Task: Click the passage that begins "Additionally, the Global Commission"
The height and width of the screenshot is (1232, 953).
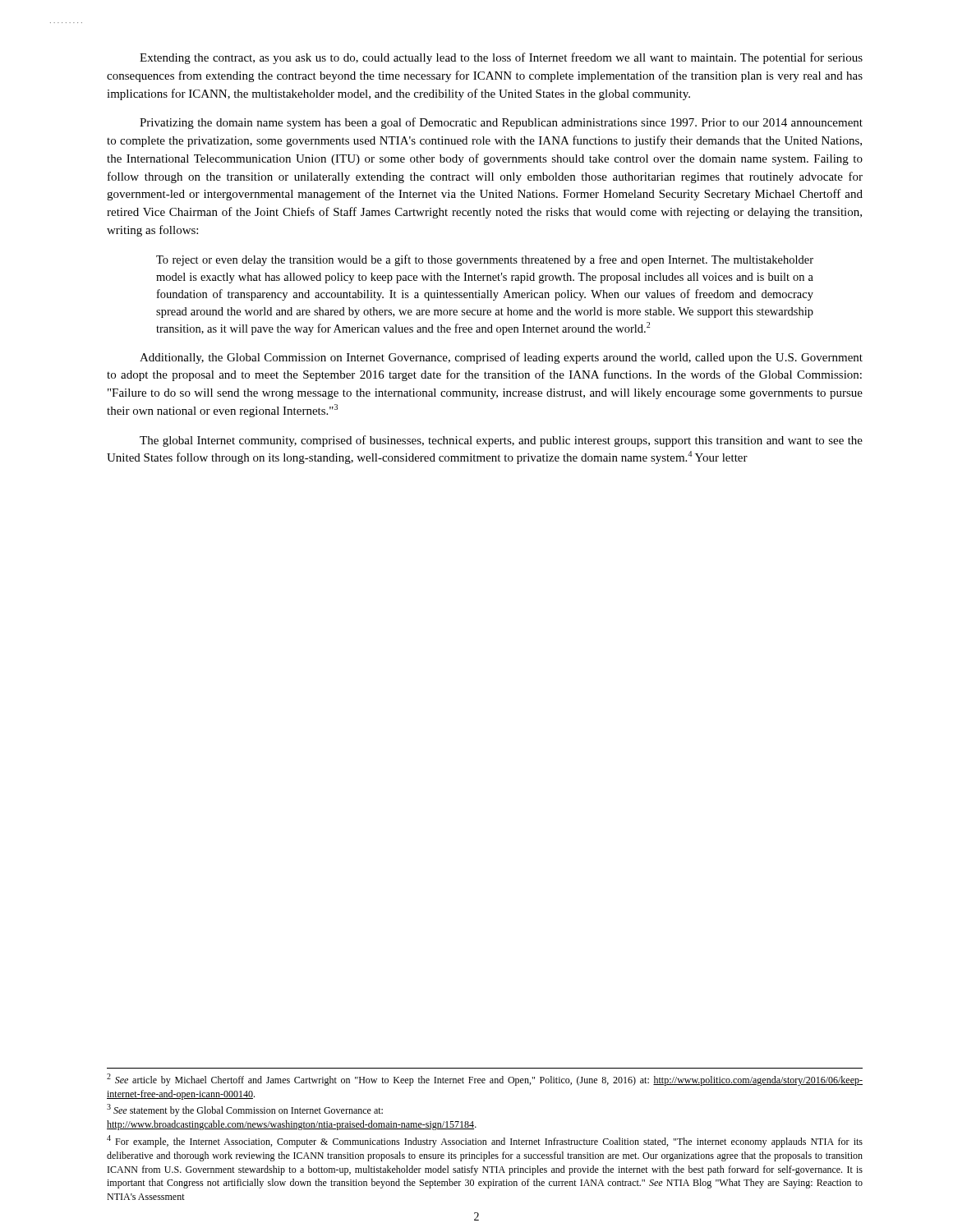Action: tap(485, 384)
